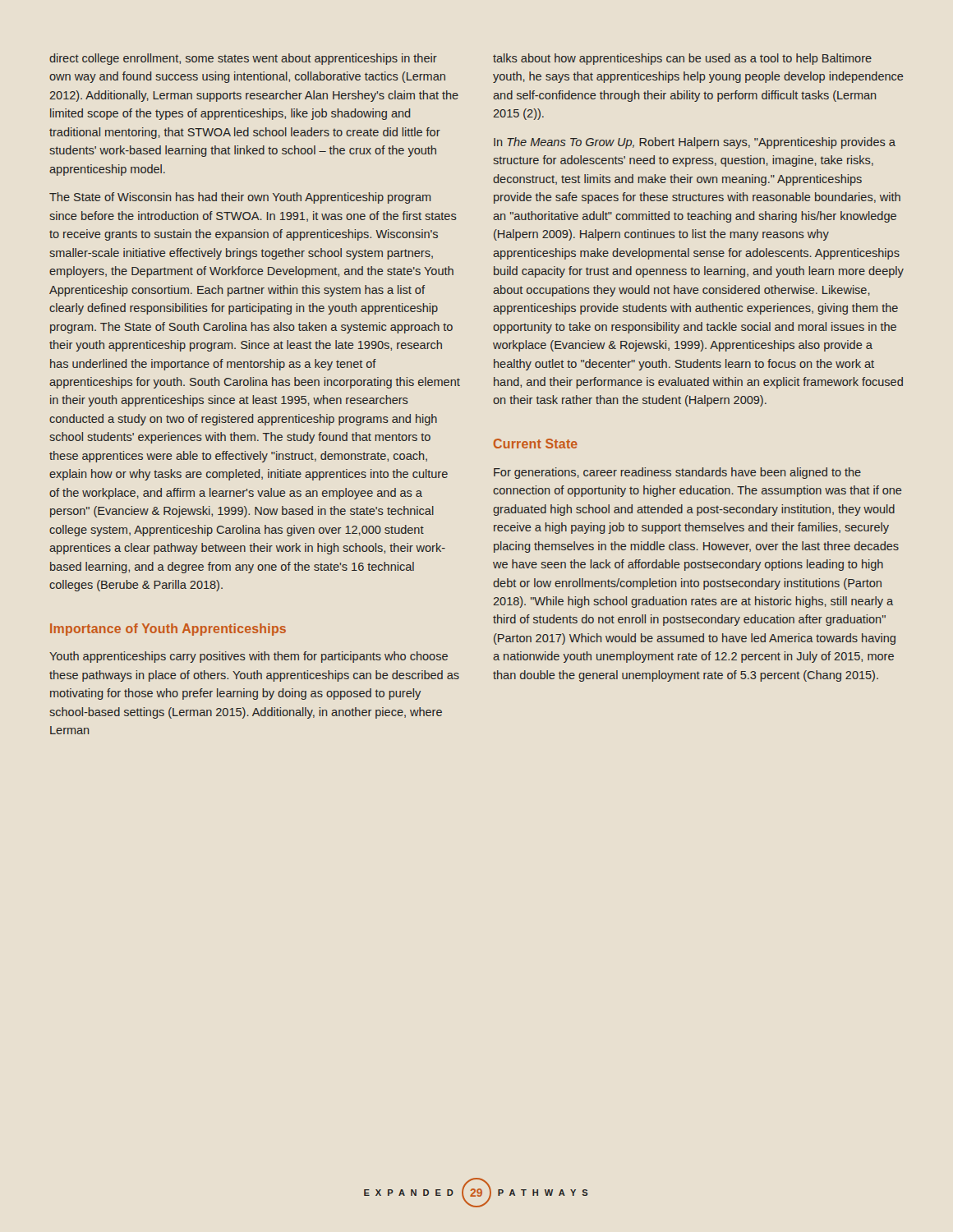Navigate to the block starting "In The Means To Grow"
The image size is (953, 1232).
(x=698, y=271)
